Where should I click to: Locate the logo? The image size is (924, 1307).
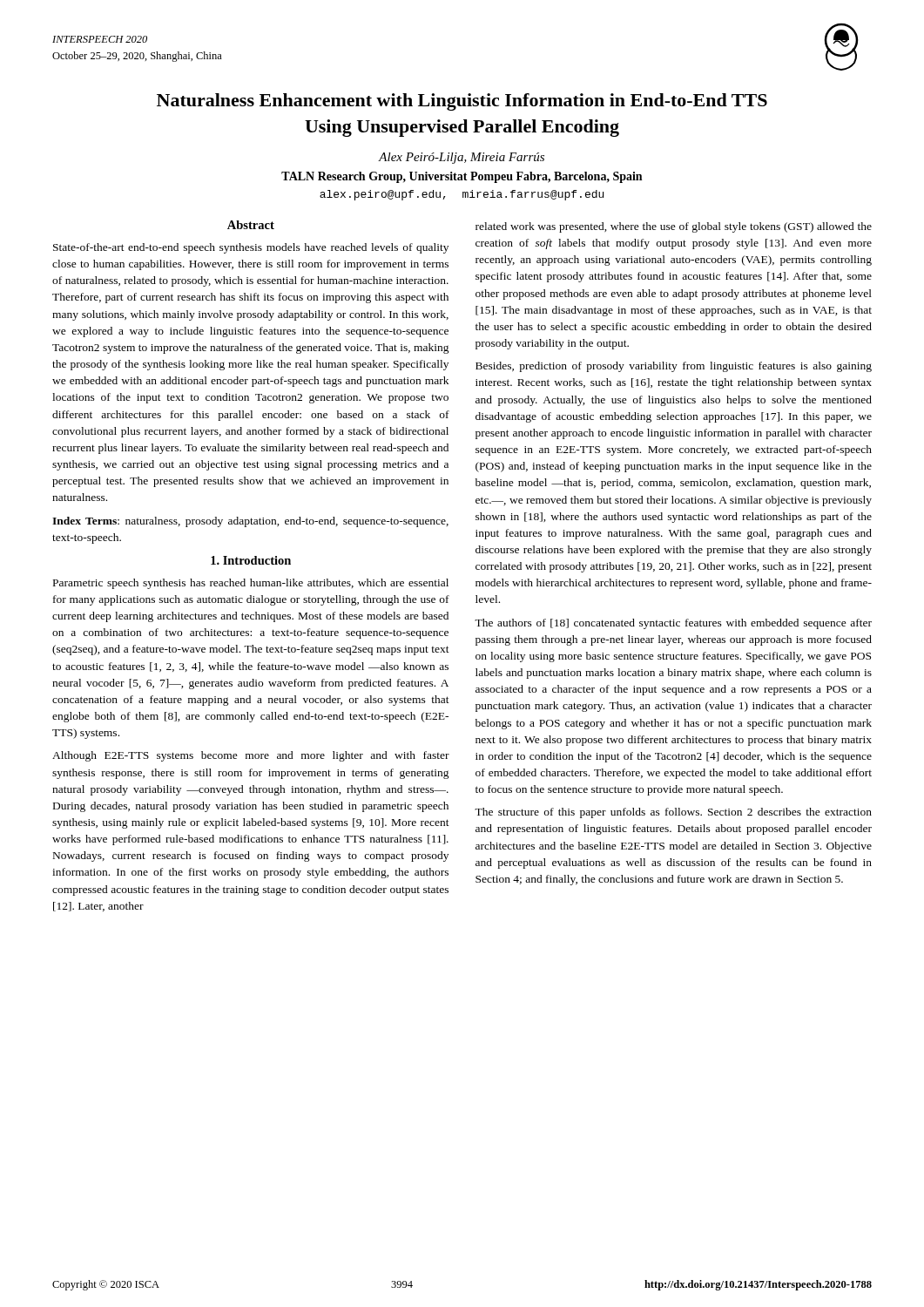pyautogui.click(x=841, y=47)
